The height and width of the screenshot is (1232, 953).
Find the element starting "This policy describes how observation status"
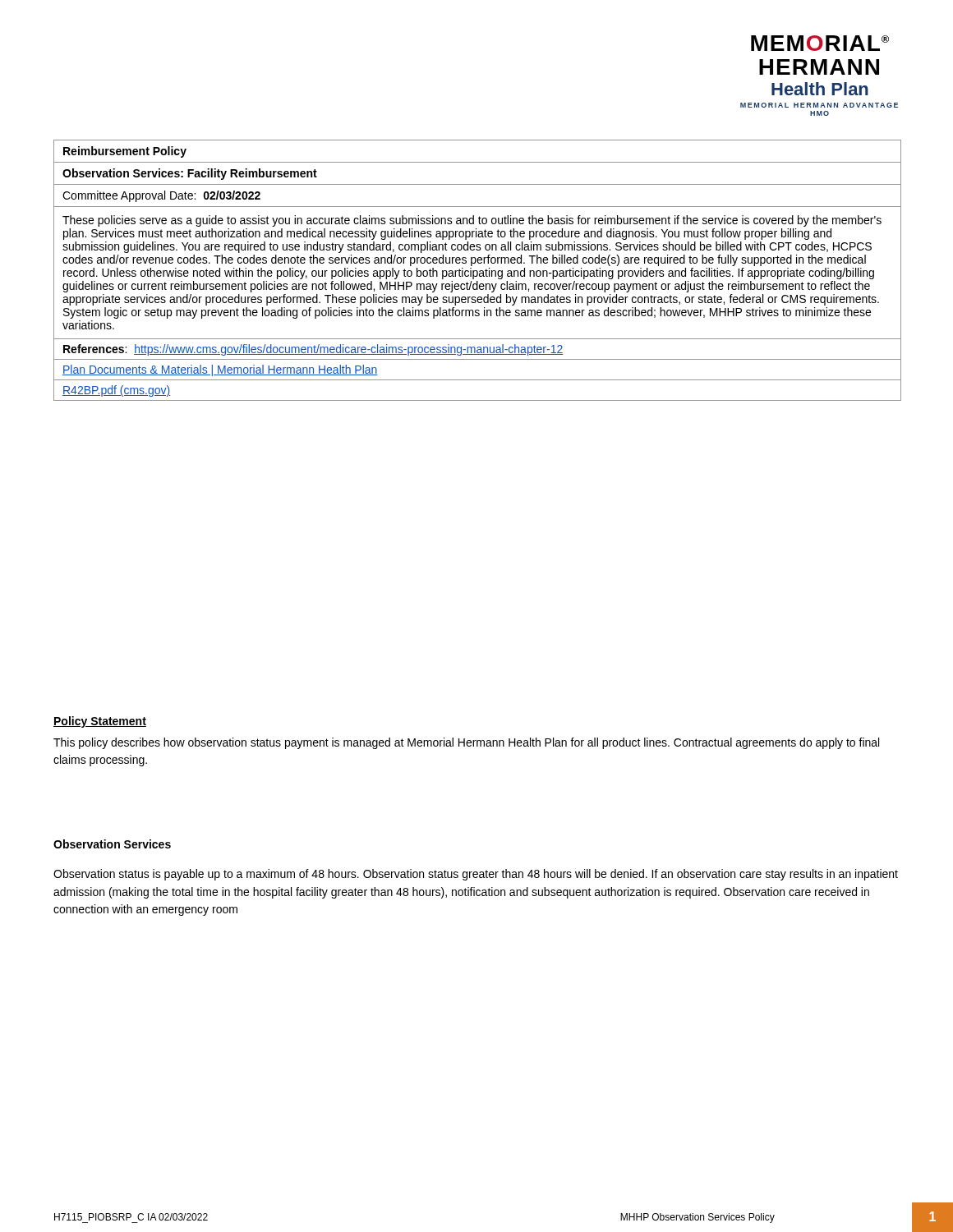click(x=467, y=751)
